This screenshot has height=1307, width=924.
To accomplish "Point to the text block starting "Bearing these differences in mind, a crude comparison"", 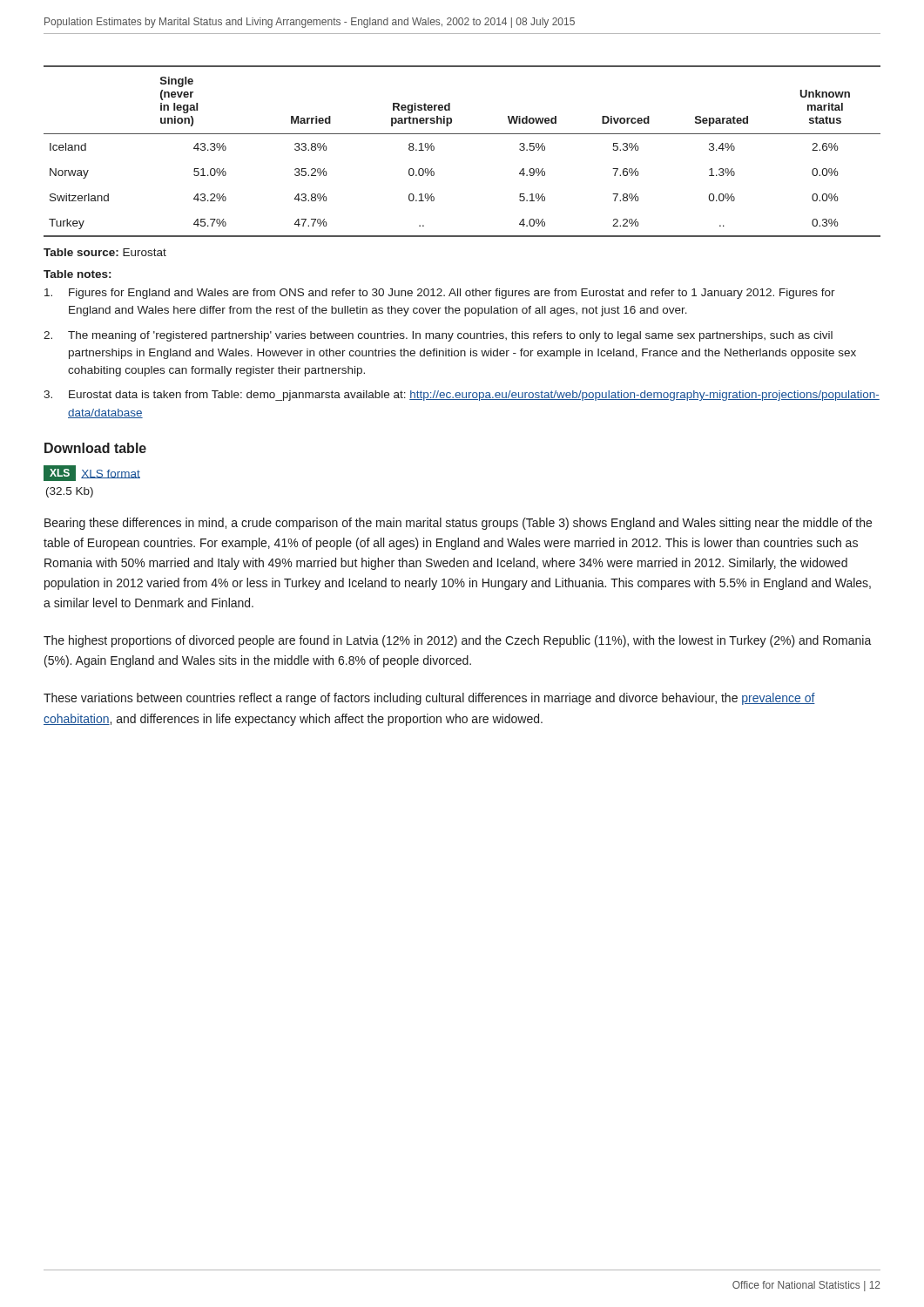I will [458, 563].
